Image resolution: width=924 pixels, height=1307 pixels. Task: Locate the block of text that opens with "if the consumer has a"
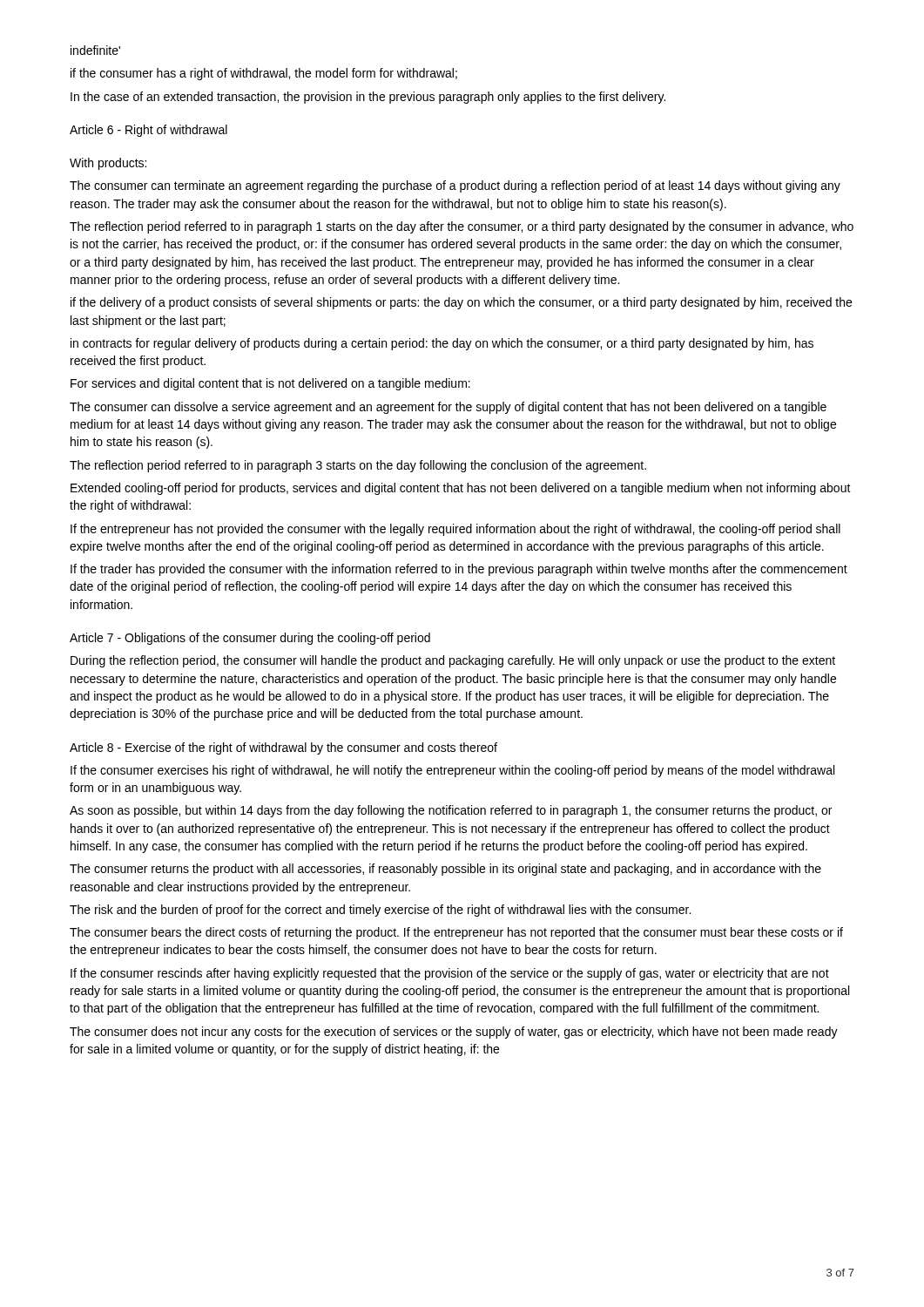pos(264,73)
